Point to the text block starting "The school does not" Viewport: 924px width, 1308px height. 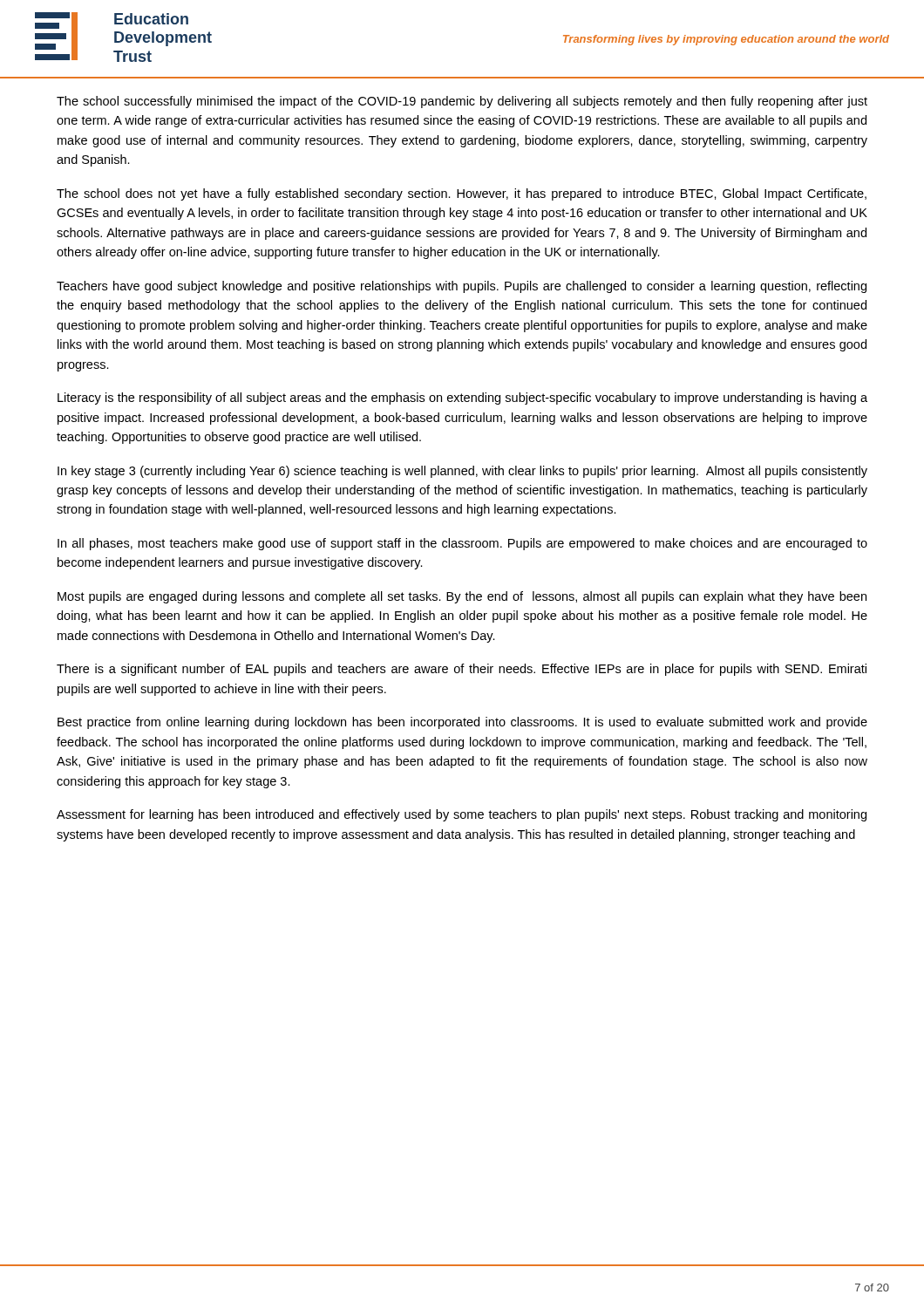click(462, 223)
